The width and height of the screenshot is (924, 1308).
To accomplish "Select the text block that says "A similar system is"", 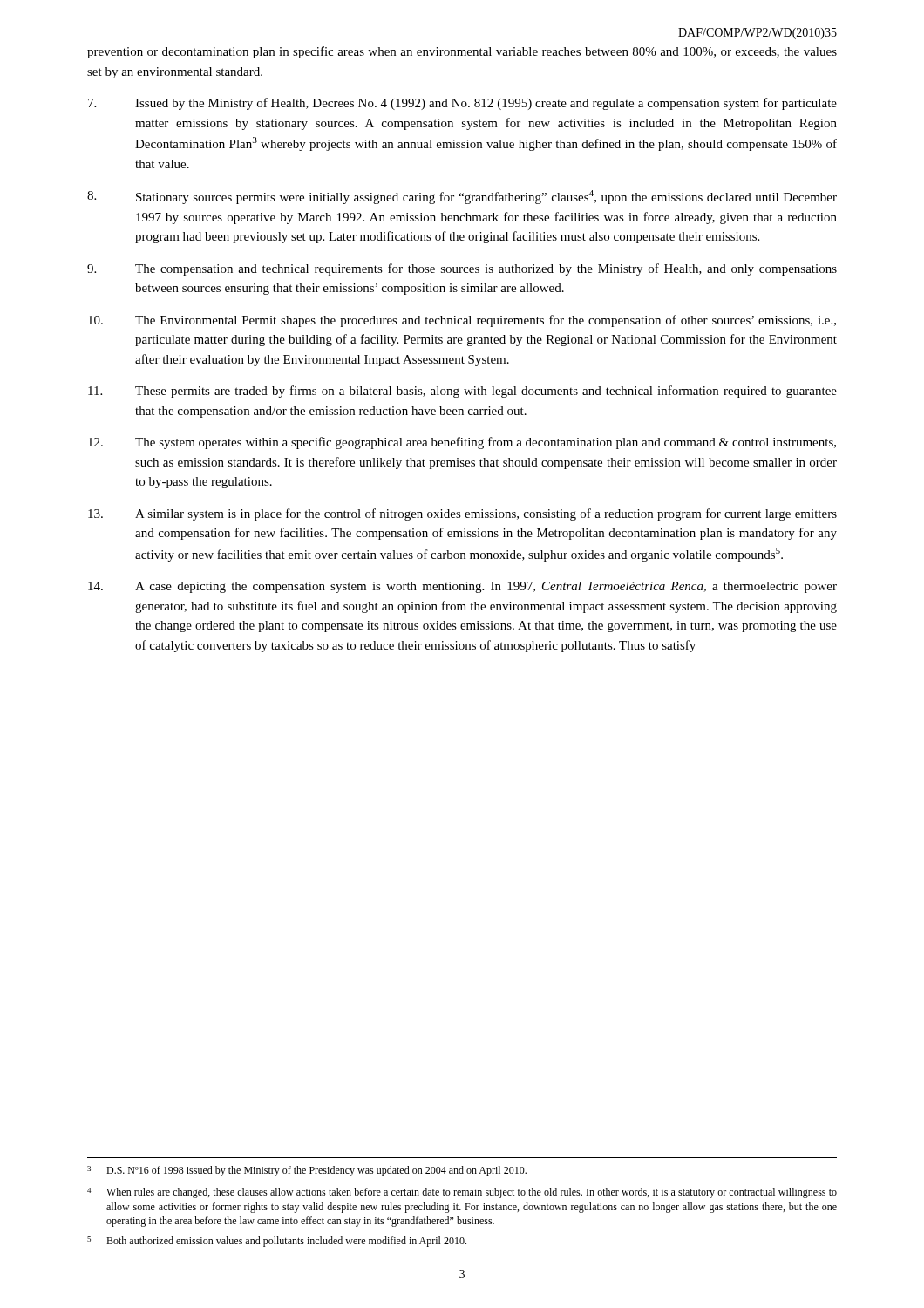I will [x=462, y=534].
